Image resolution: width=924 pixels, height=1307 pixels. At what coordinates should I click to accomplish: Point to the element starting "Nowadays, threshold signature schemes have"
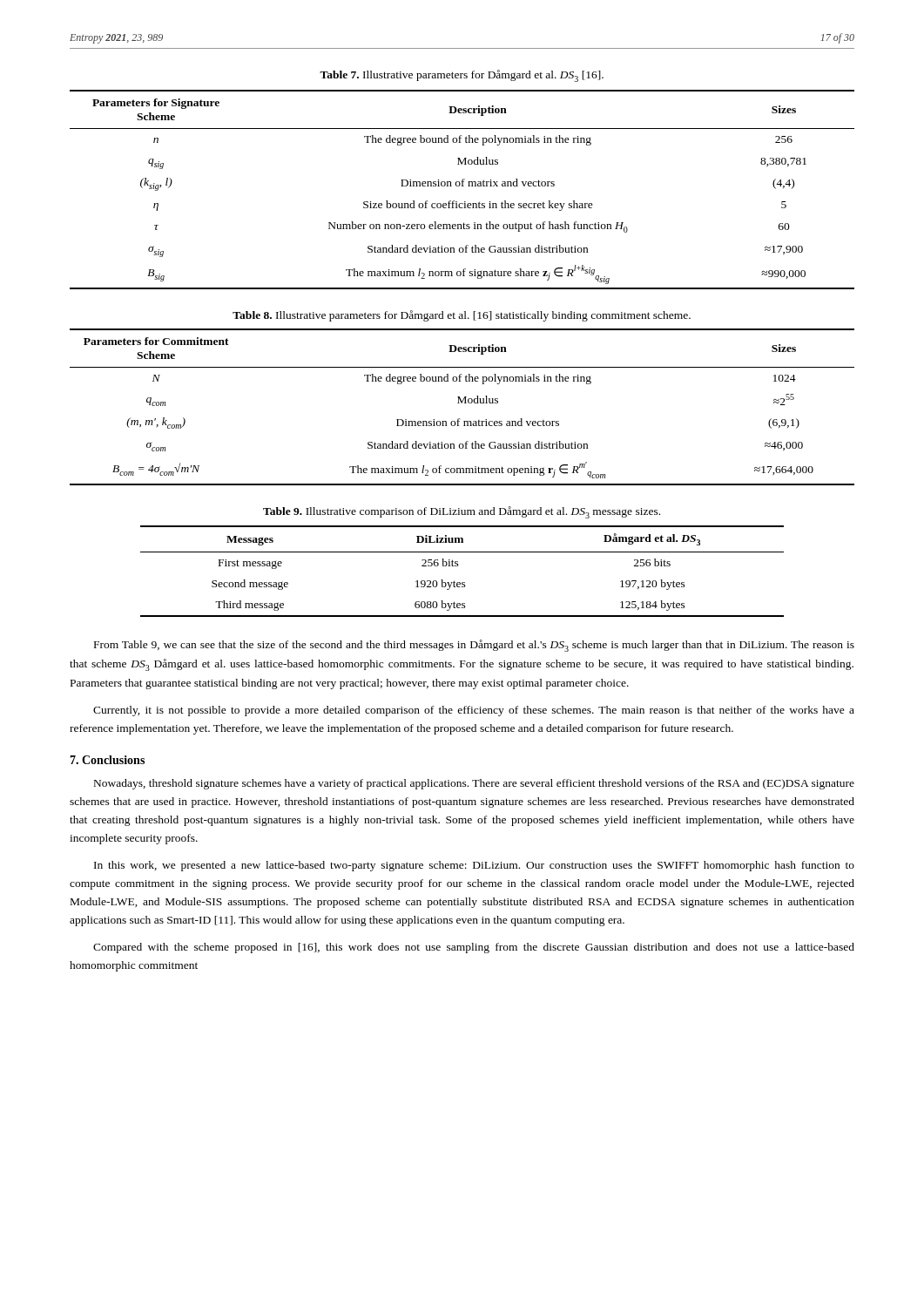[x=462, y=810]
